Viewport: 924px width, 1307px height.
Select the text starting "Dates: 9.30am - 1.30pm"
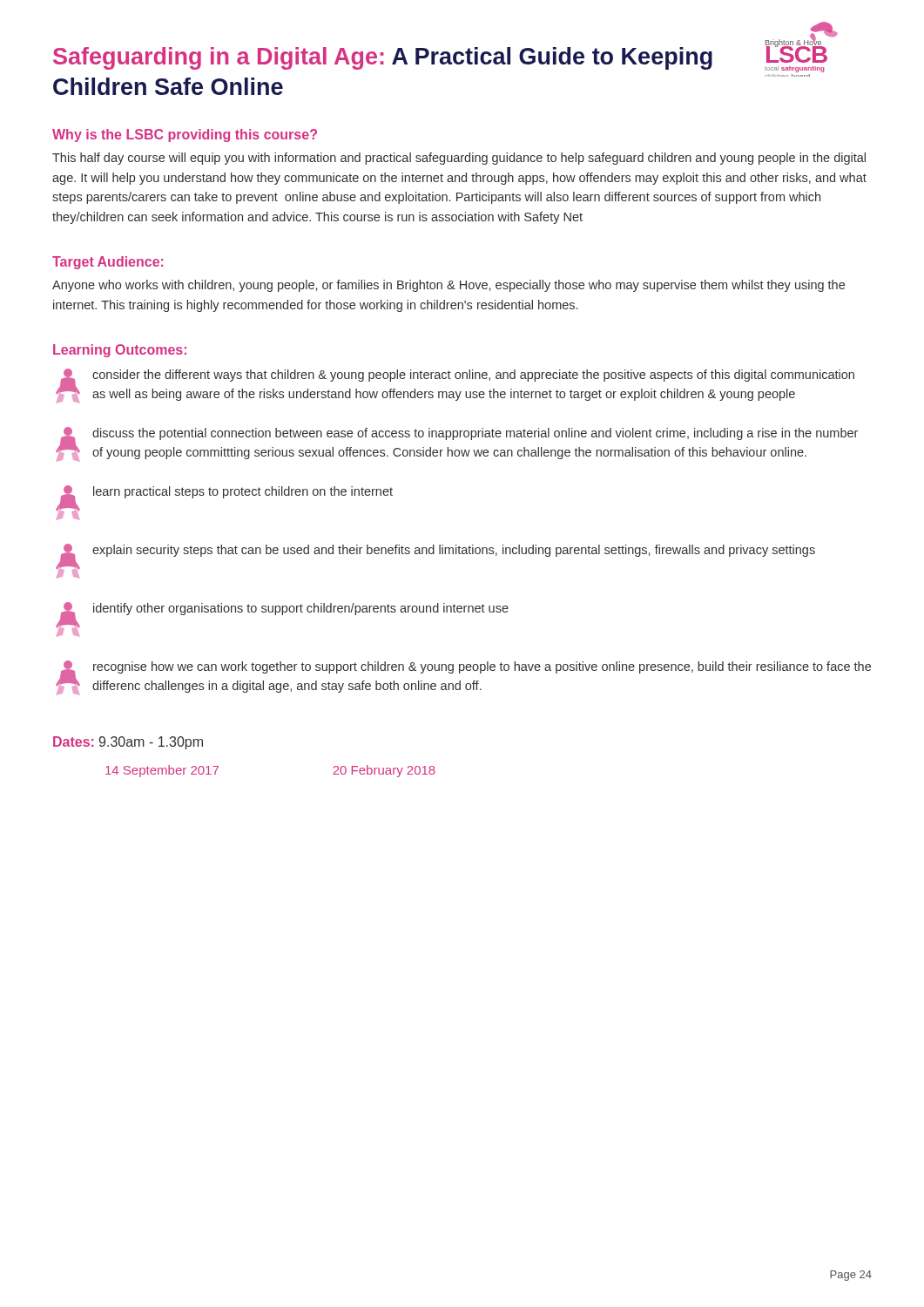pyautogui.click(x=128, y=742)
